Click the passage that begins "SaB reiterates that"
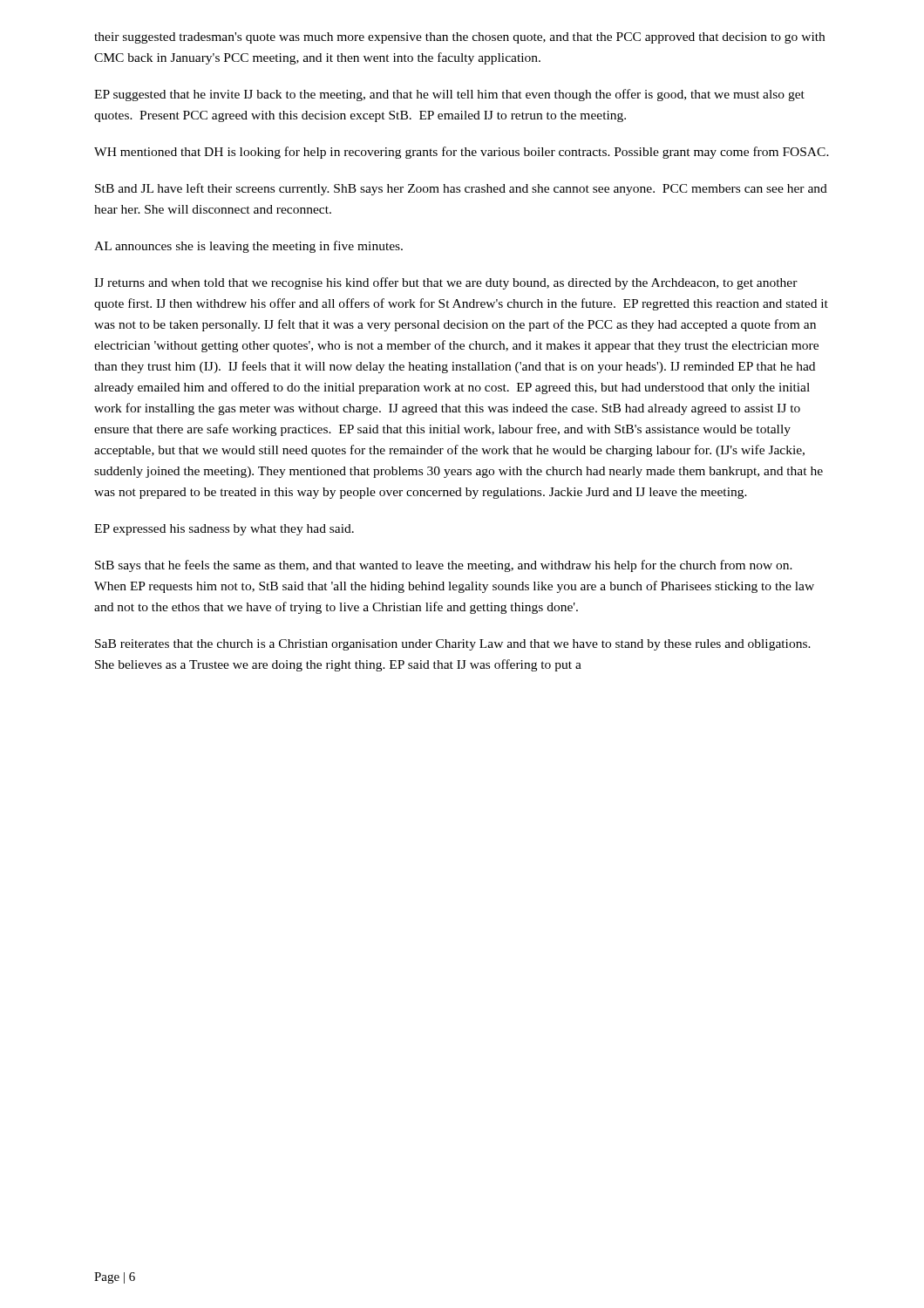Image resolution: width=924 pixels, height=1308 pixels. click(454, 654)
